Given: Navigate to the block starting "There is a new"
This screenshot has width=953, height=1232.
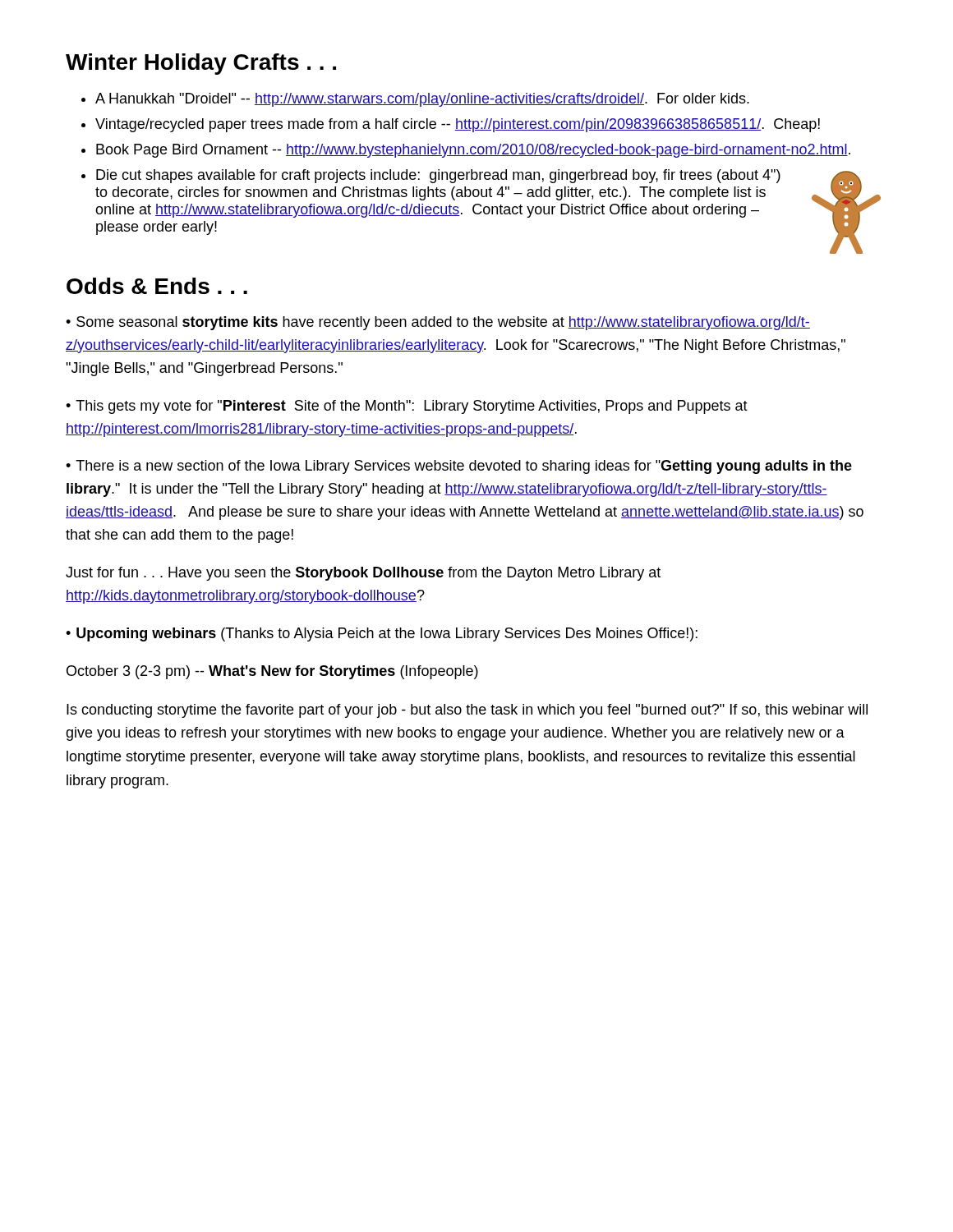Looking at the screenshot, I should [465, 500].
